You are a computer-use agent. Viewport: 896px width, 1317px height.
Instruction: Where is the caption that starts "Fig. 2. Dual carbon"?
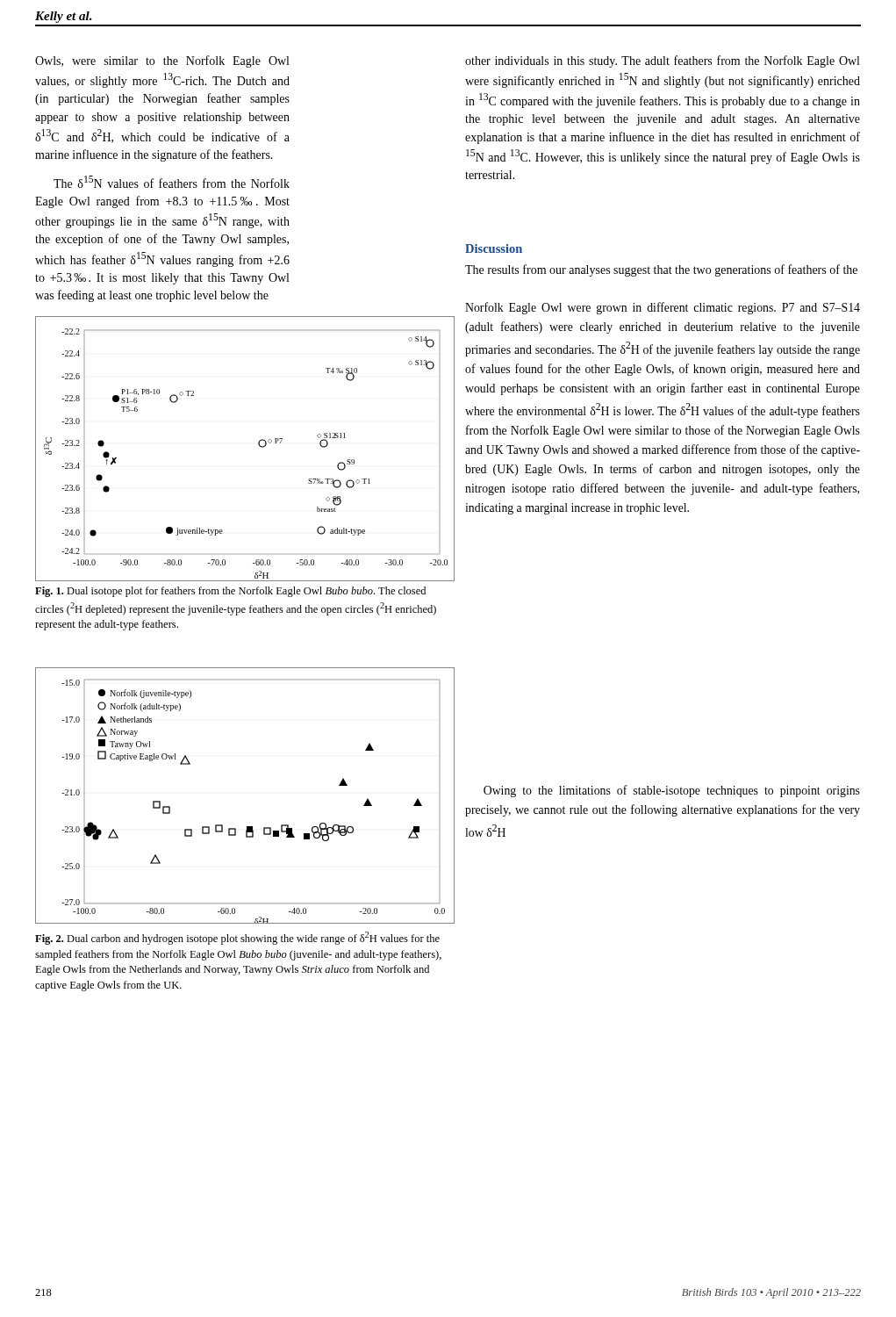point(238,960)
